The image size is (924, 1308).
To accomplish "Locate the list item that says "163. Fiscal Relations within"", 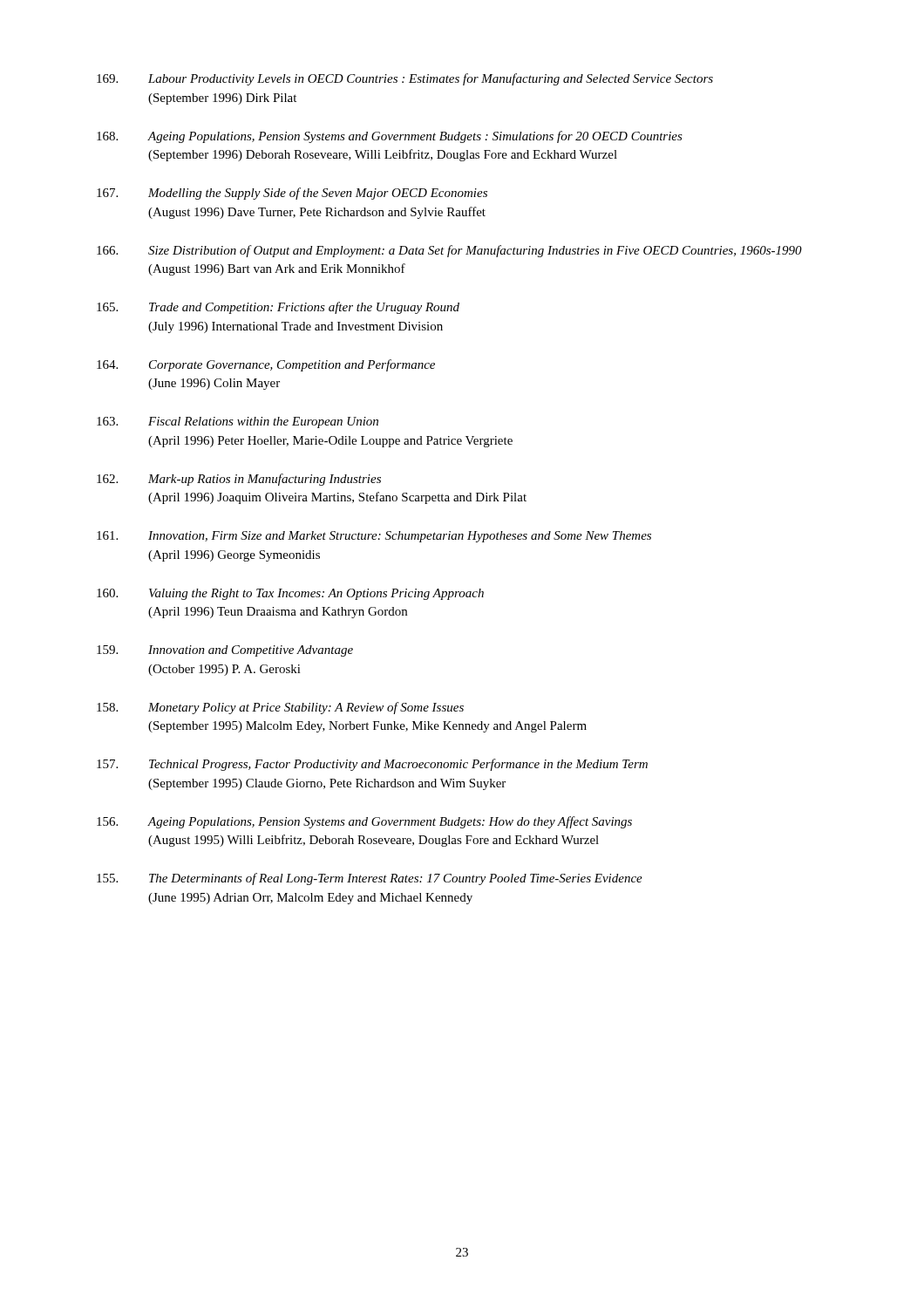I will [471, 431].
